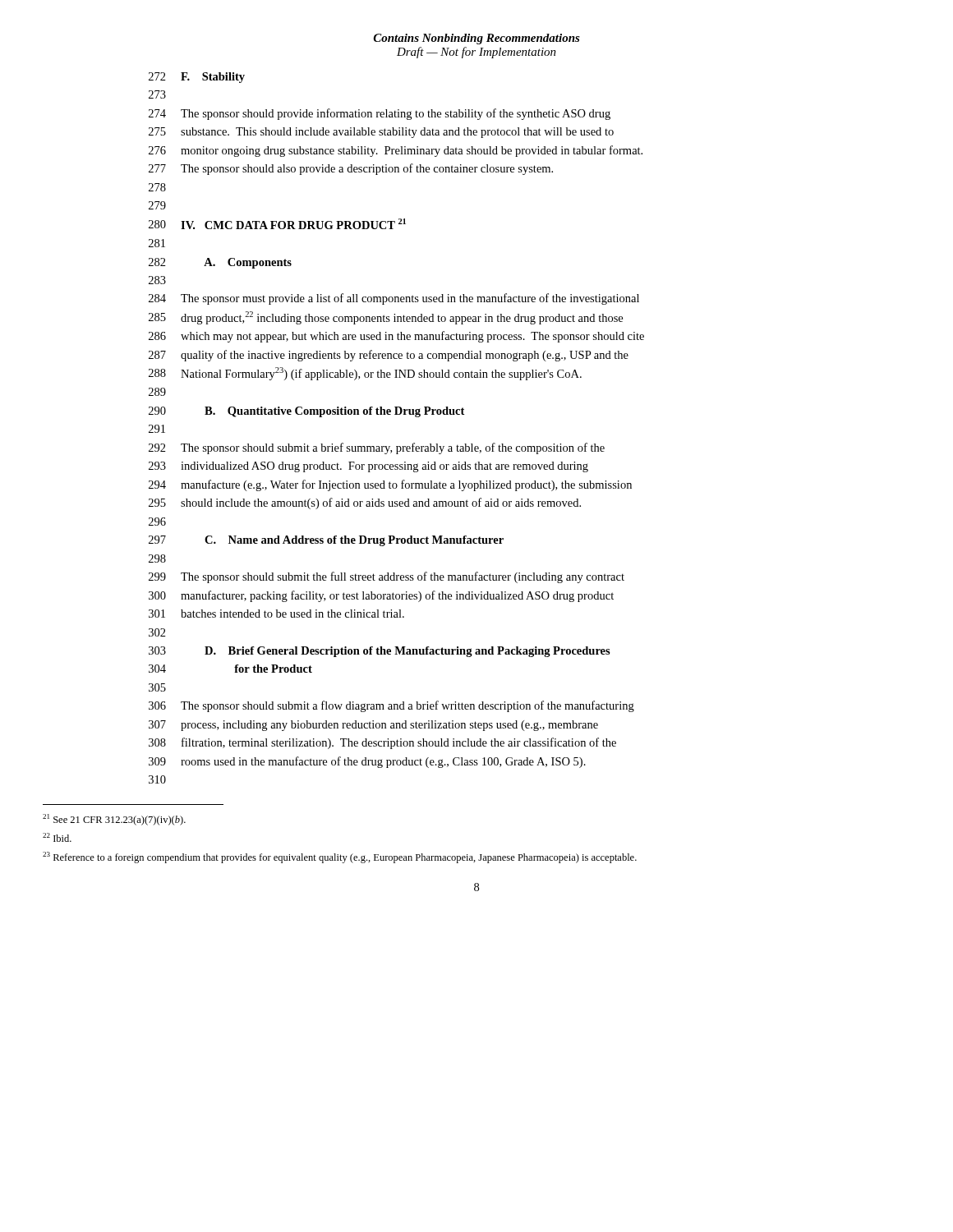Screen dimensions: 1232x953
Task: Point to "272 F. Stability"
Action: click(161, 79)
